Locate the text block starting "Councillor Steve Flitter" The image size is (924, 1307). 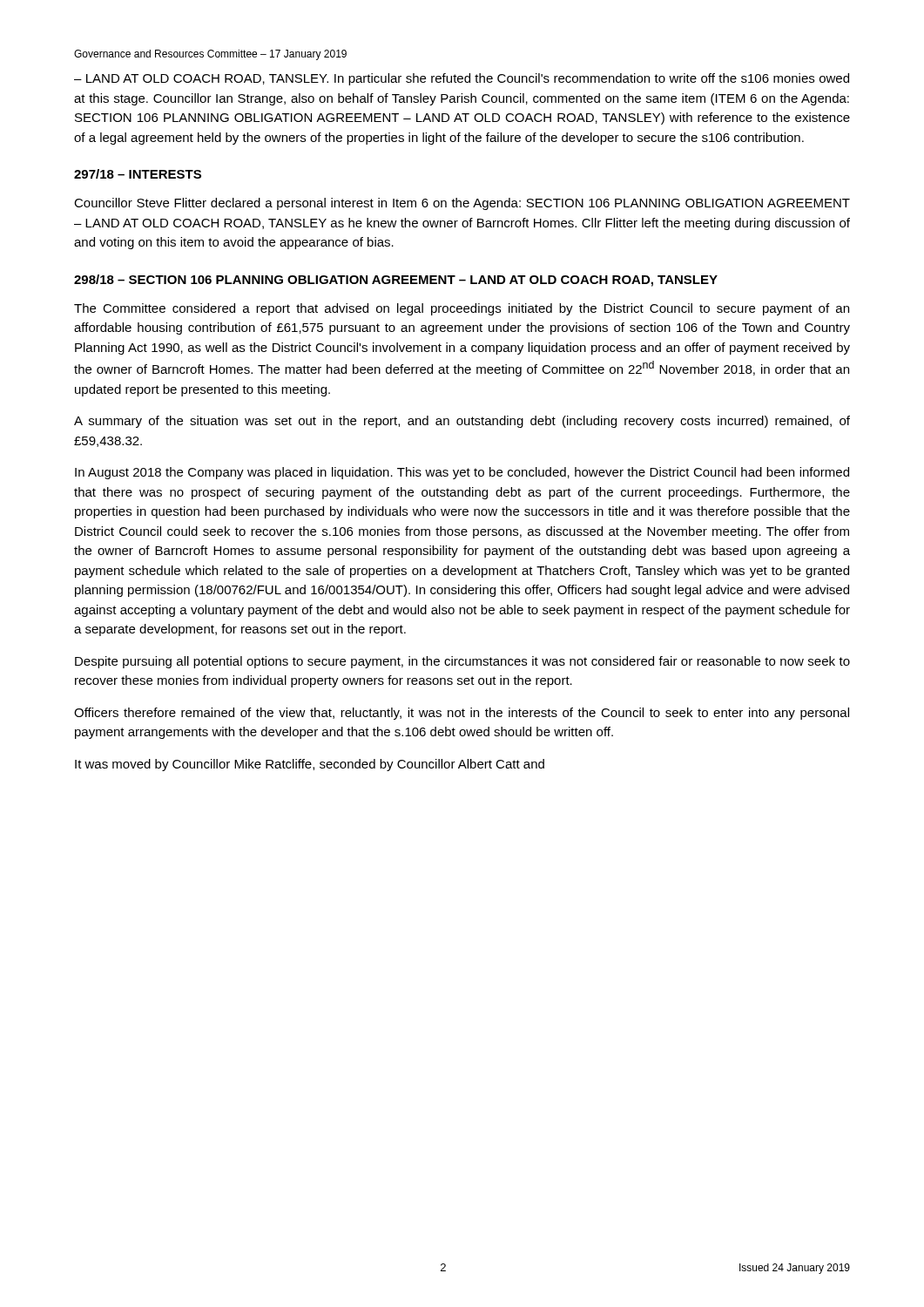coord(462,222)
